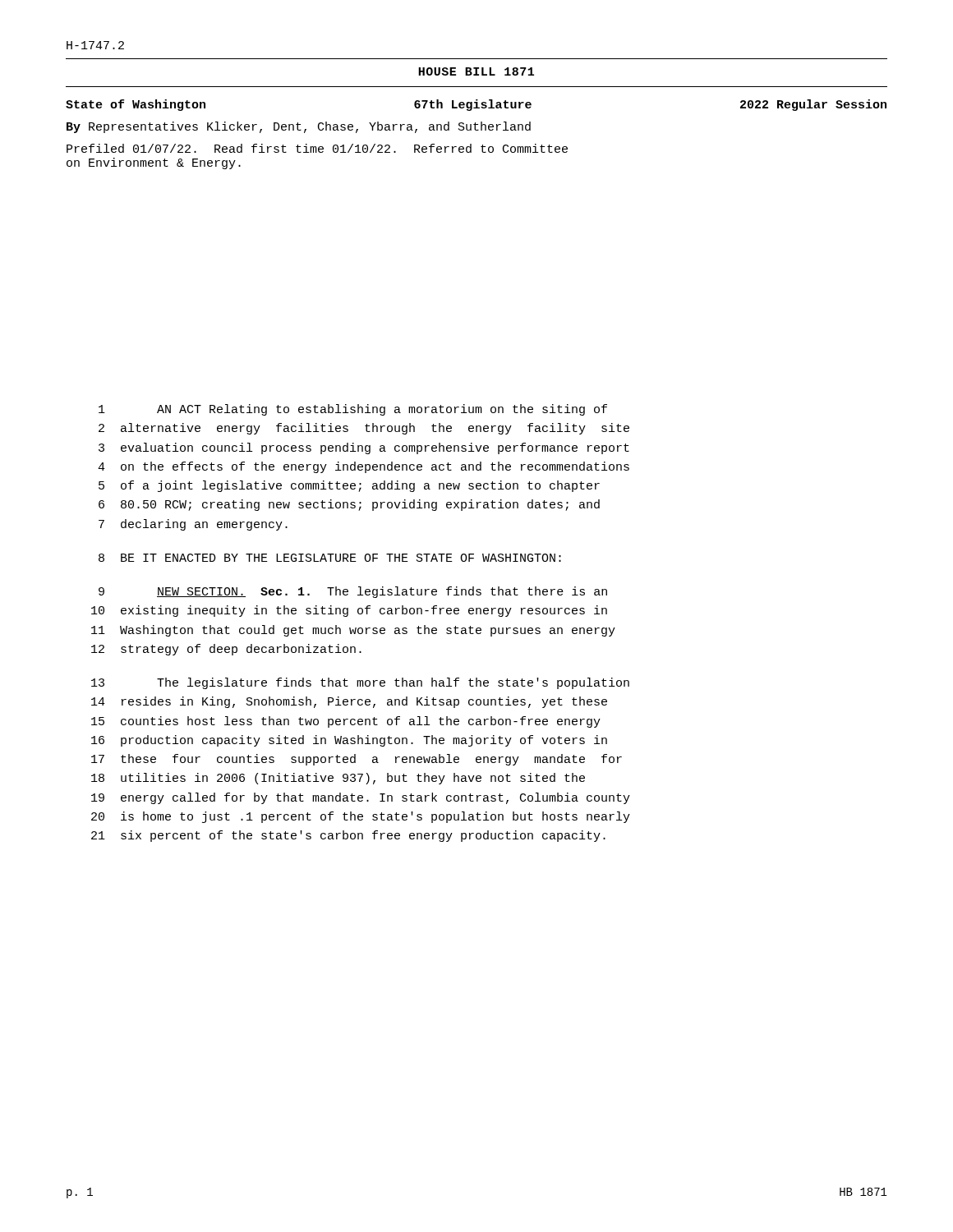Locate the text block that reads "13 The legislature finds that more than"

pyautogui.click(x=476, y=760)
